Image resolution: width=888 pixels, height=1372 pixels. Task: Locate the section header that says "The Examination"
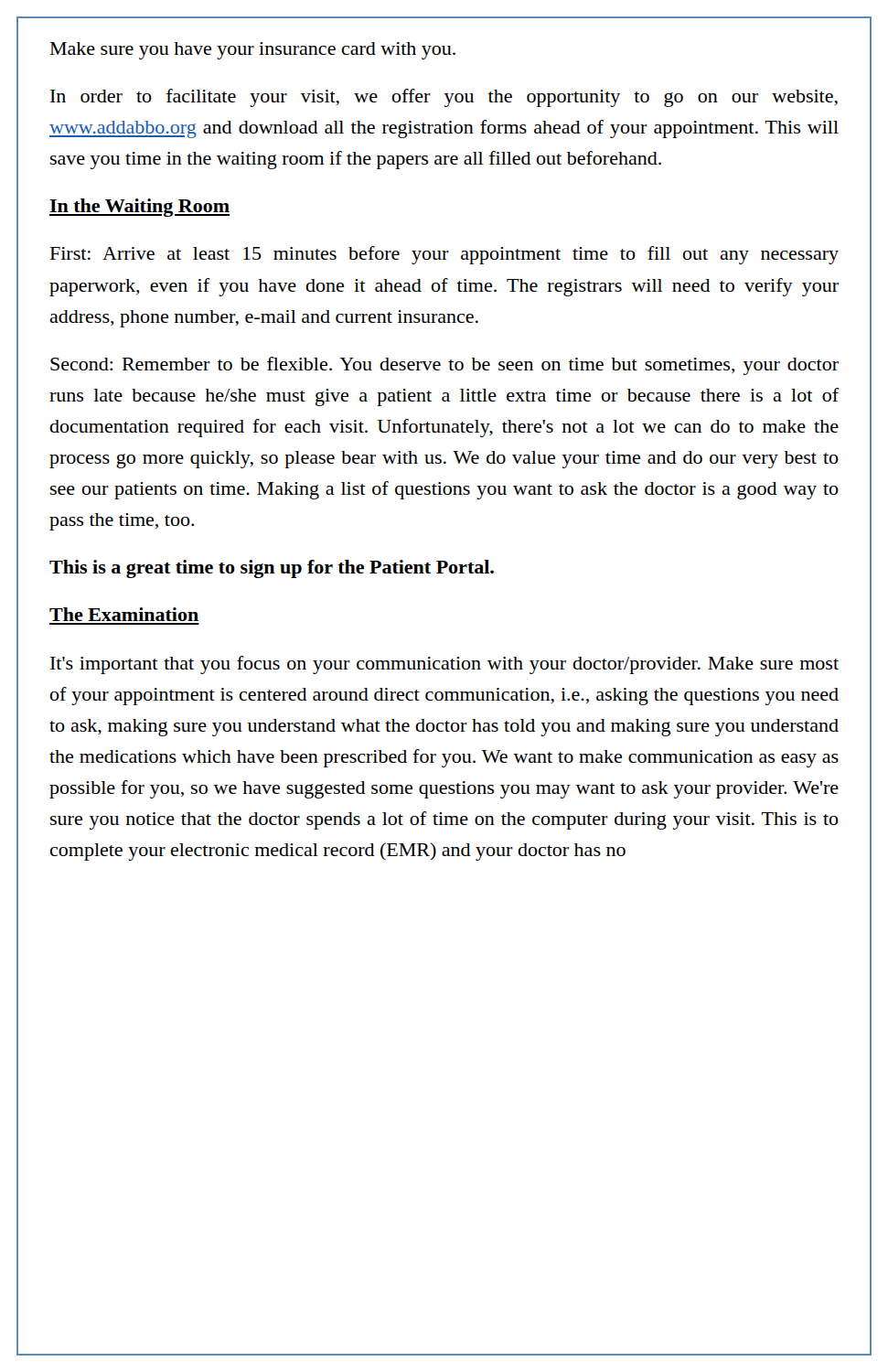[124, 615]
